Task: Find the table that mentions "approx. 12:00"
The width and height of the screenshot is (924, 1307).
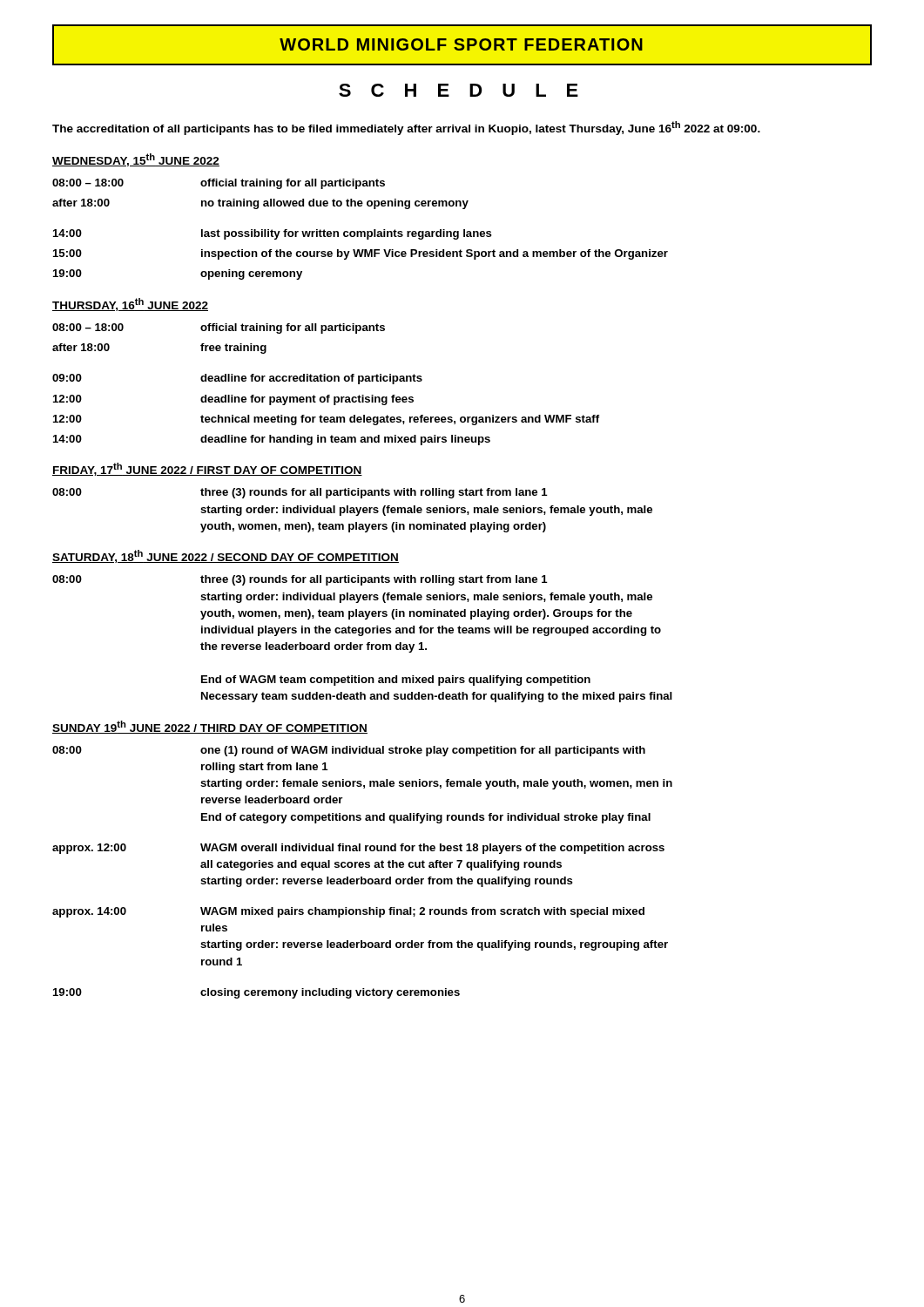Action: pos(462,871)
